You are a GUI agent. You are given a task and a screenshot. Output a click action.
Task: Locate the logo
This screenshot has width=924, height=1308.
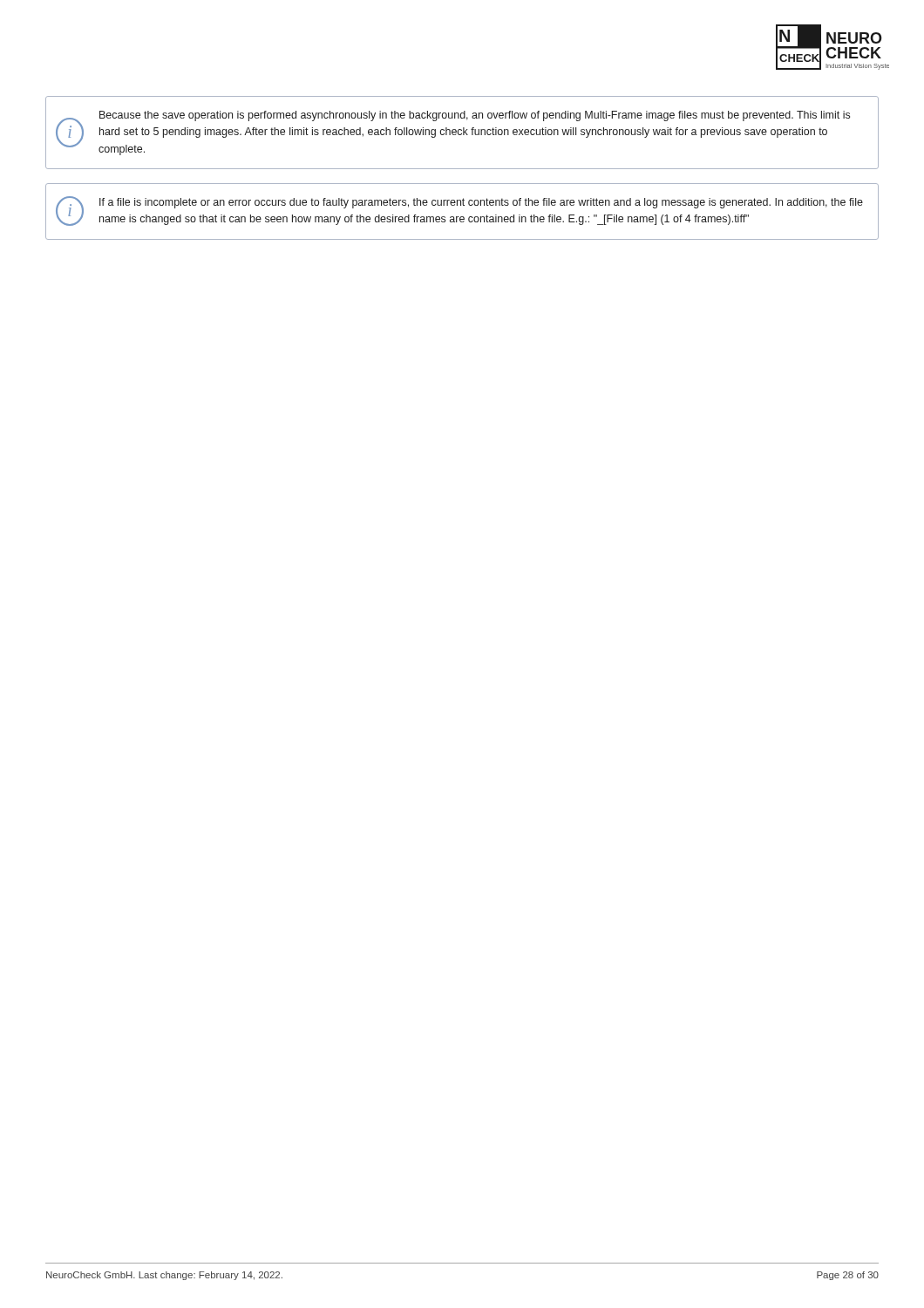point(832,48)
